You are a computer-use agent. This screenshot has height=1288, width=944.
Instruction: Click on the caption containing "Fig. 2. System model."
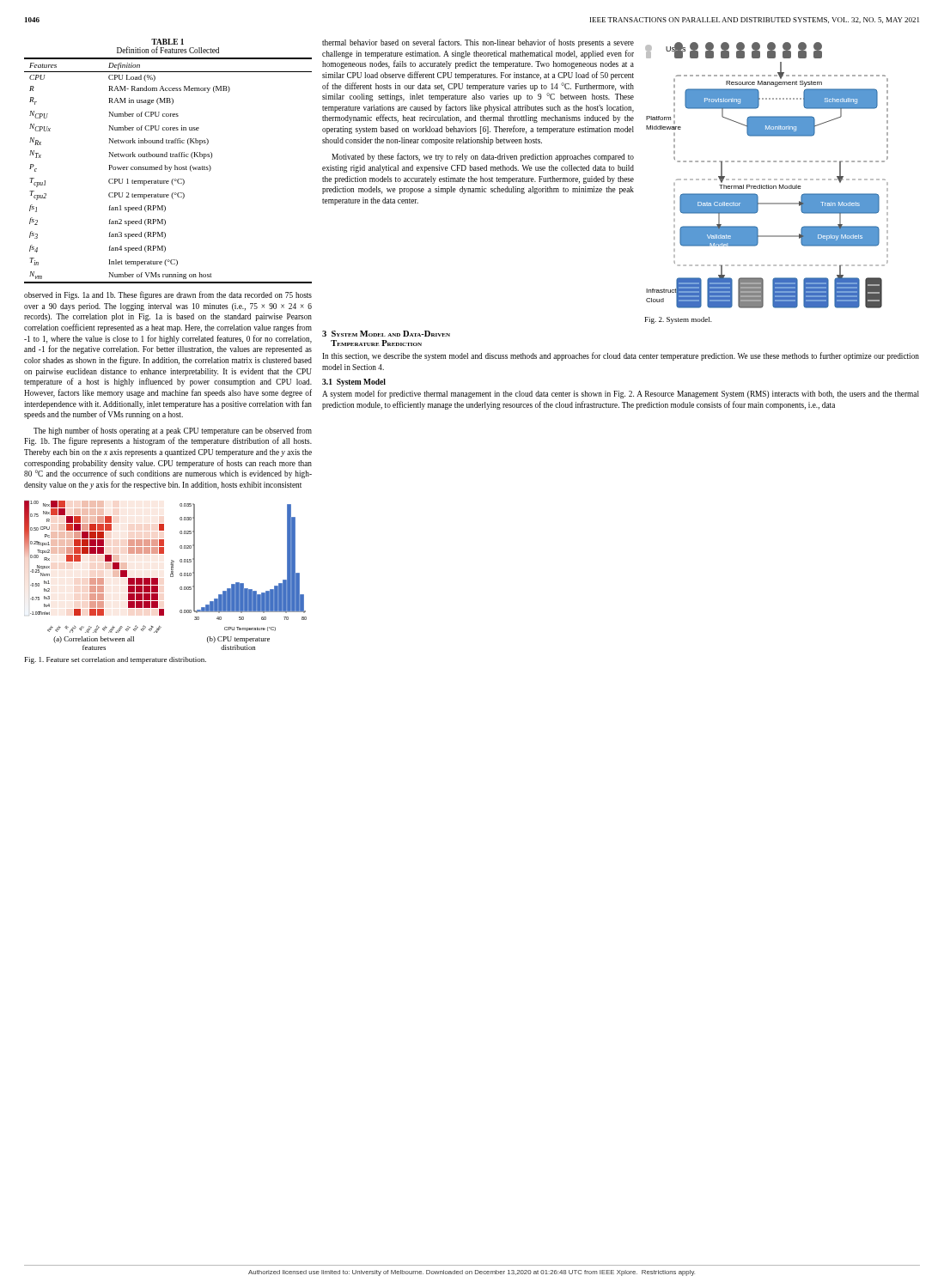click(x=678, y=319)
